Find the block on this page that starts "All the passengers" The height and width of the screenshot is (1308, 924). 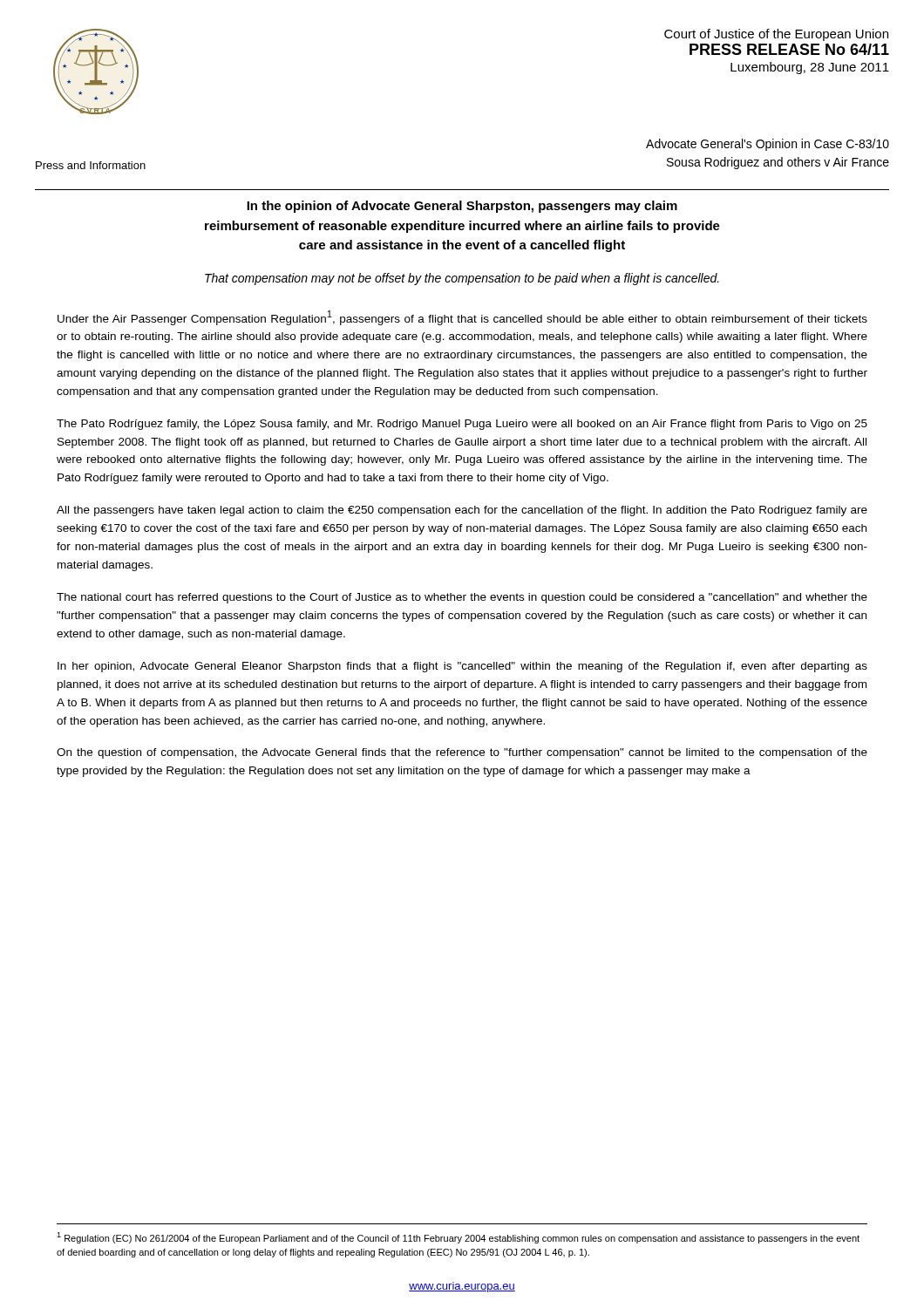tap(462, 537)
